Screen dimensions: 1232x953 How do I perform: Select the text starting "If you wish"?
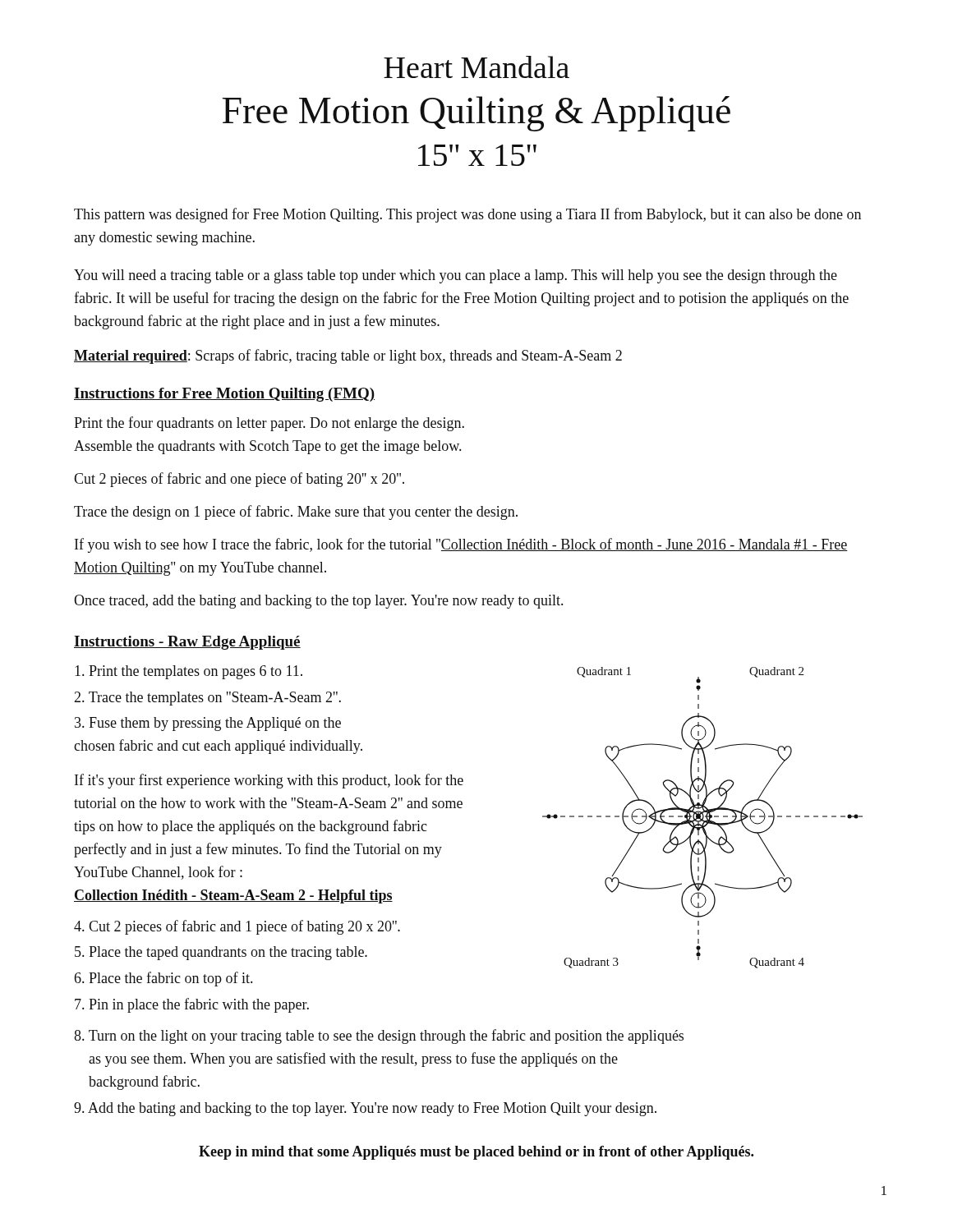461,556
